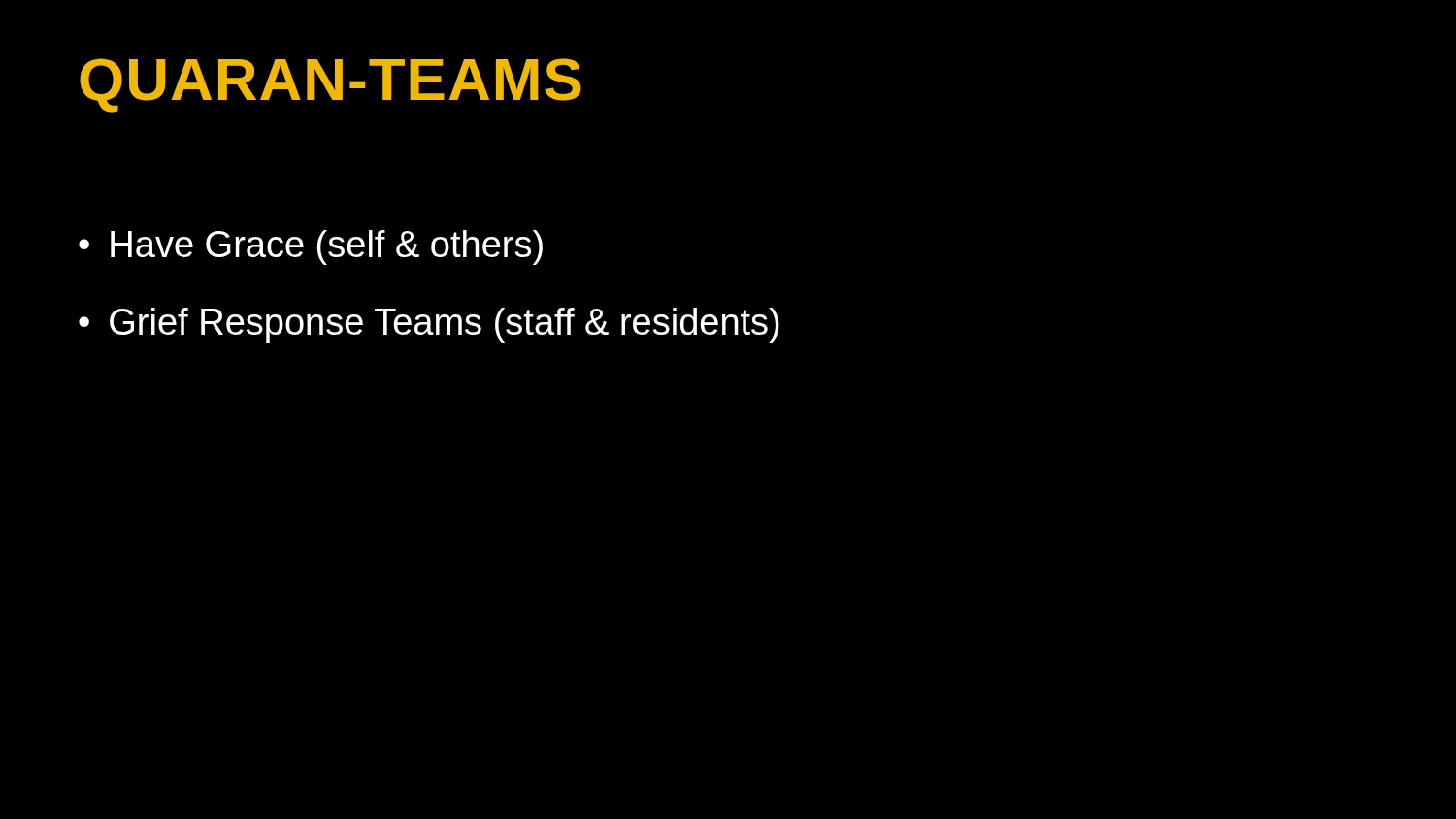This screenshot has width=1456, height=819.
Task: Locate the block of text that opens with "• Grief Response Teams (staff &"
Action: click(429, 323)
